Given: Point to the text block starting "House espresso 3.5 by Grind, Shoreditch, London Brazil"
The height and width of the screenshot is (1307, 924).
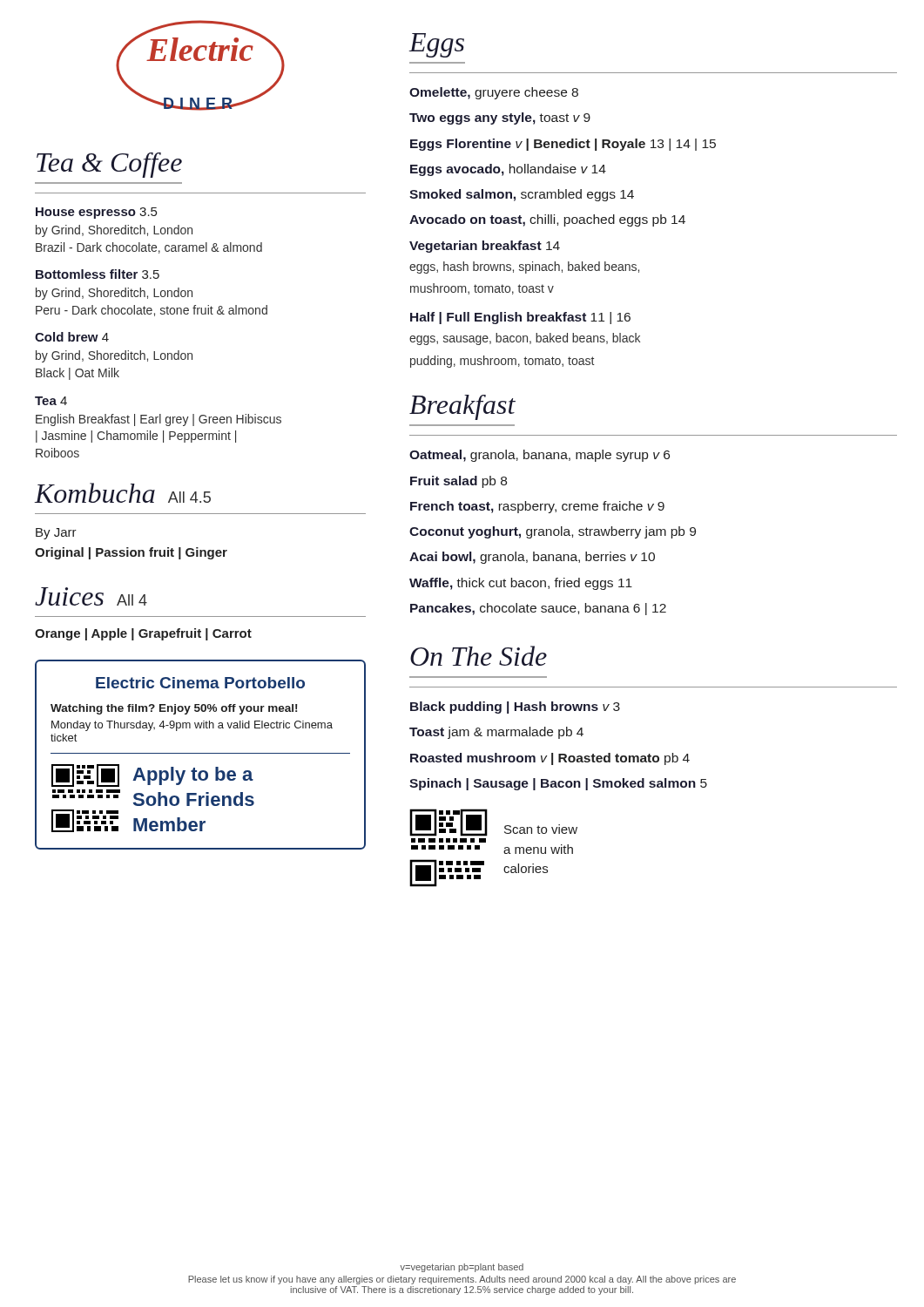Looking at the screenshot, I should (200, 229).
